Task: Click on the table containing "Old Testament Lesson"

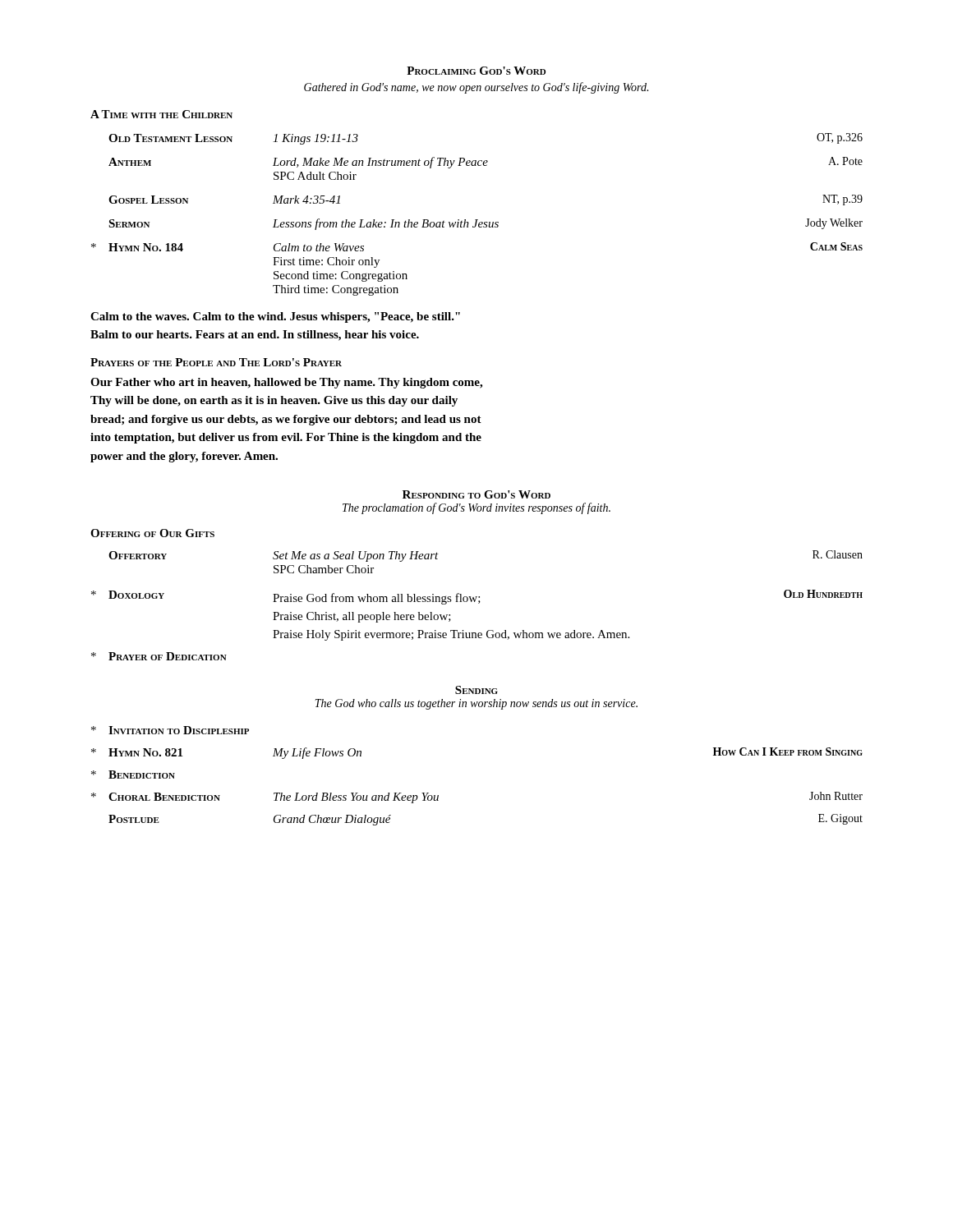Action: coord(476,214)
